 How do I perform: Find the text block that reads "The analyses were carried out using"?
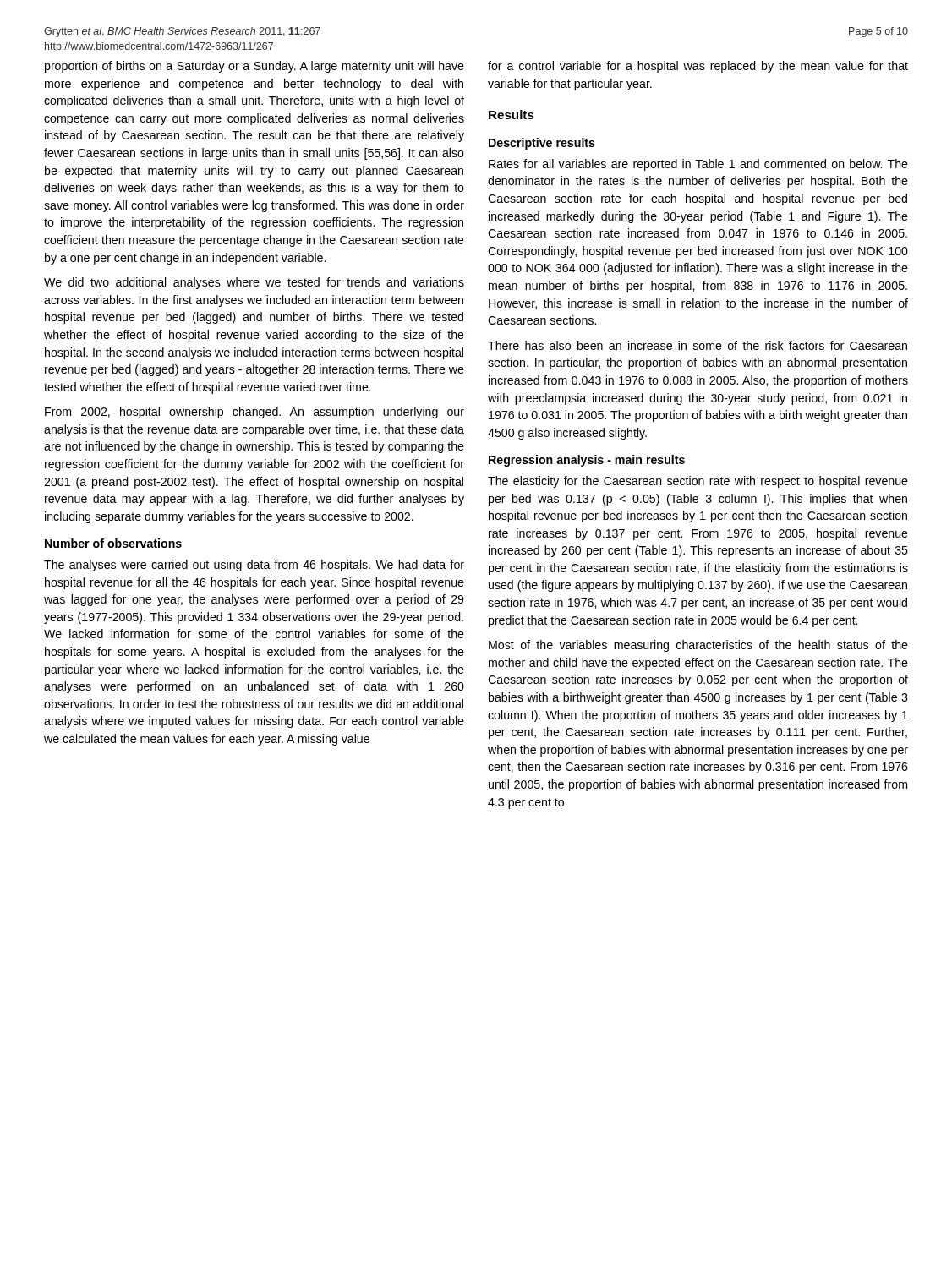254,652
